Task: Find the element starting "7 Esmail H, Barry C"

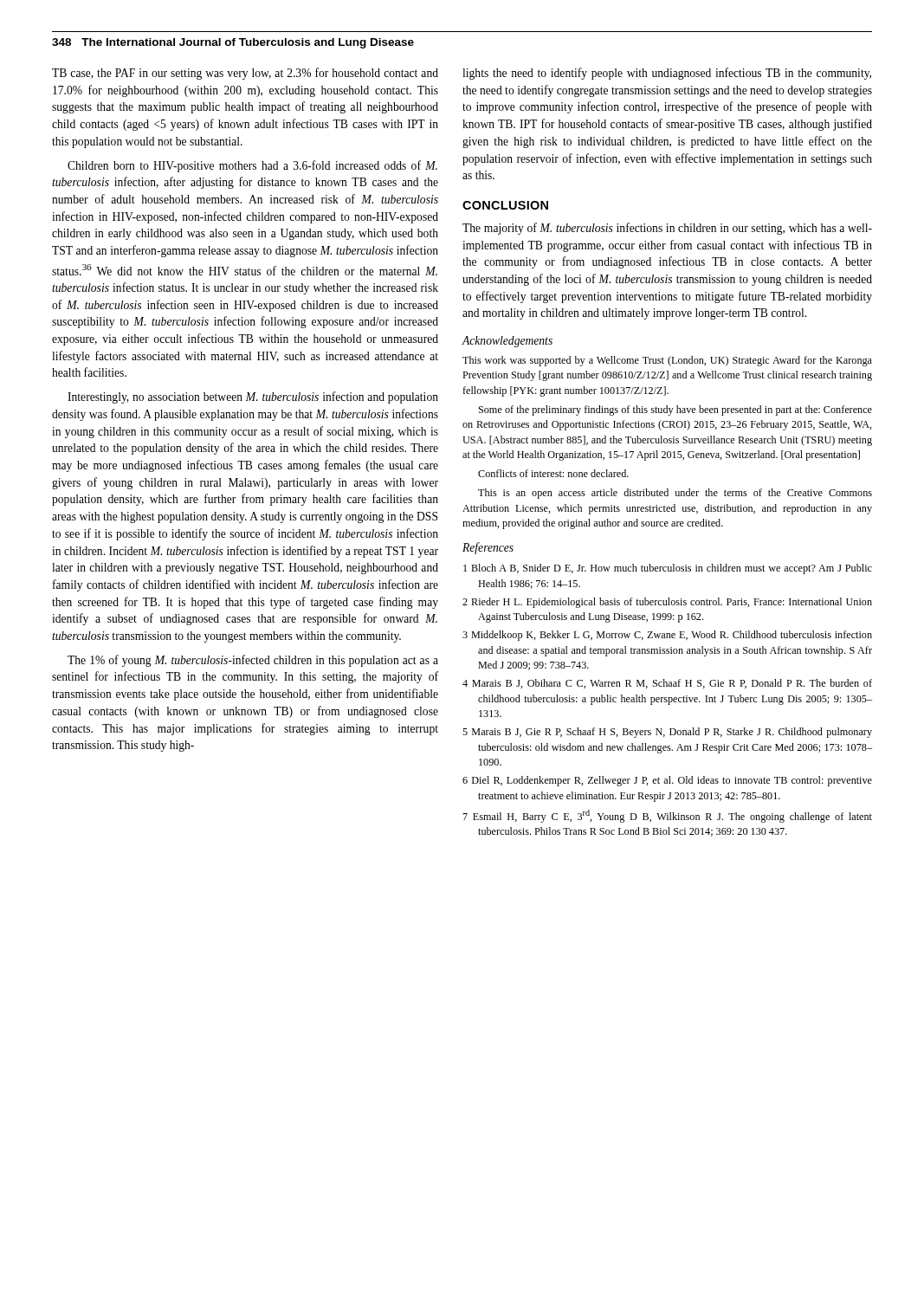Action: (x=667, y=824)
